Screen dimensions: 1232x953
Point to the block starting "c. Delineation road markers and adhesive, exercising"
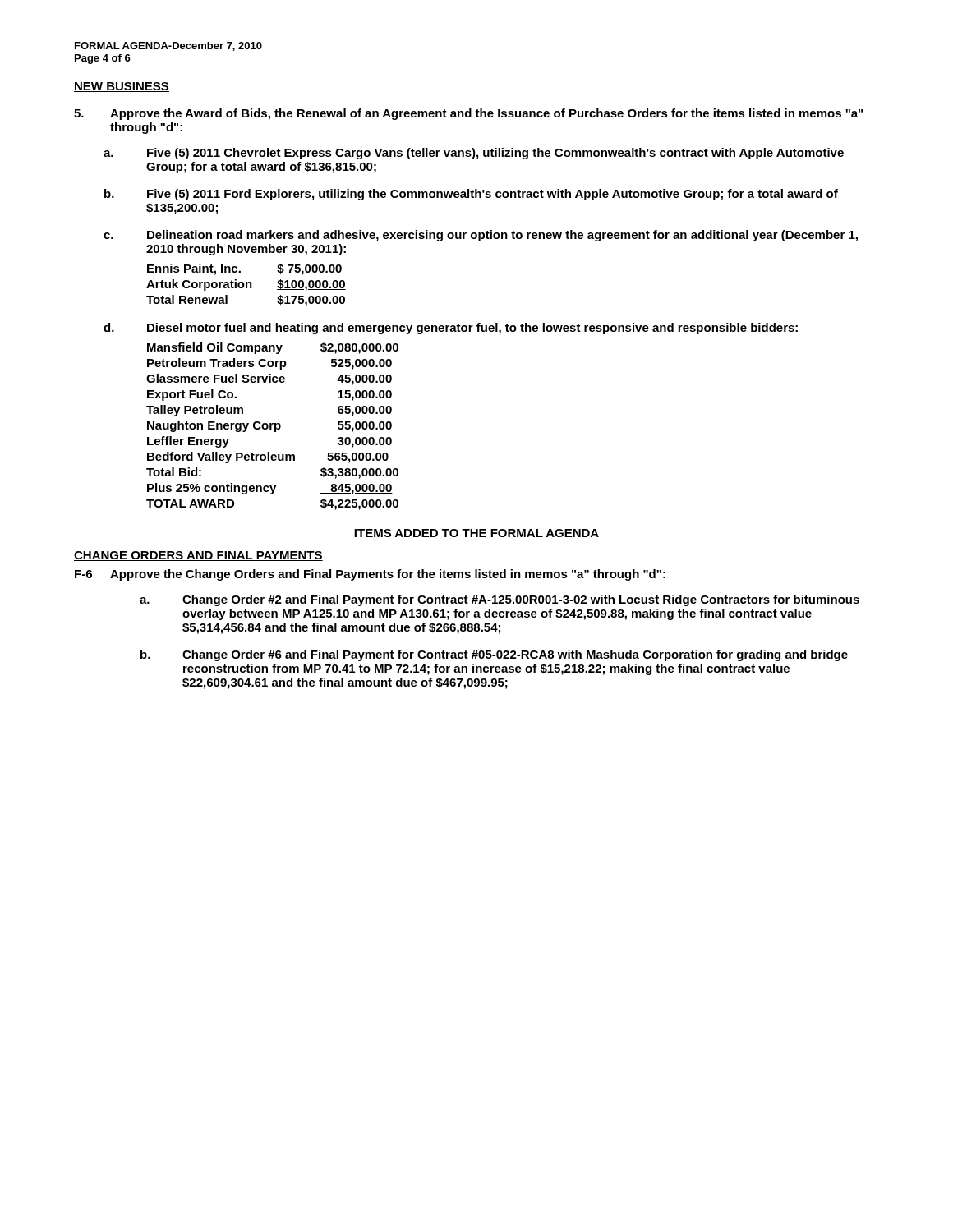(x=481, y=236)
